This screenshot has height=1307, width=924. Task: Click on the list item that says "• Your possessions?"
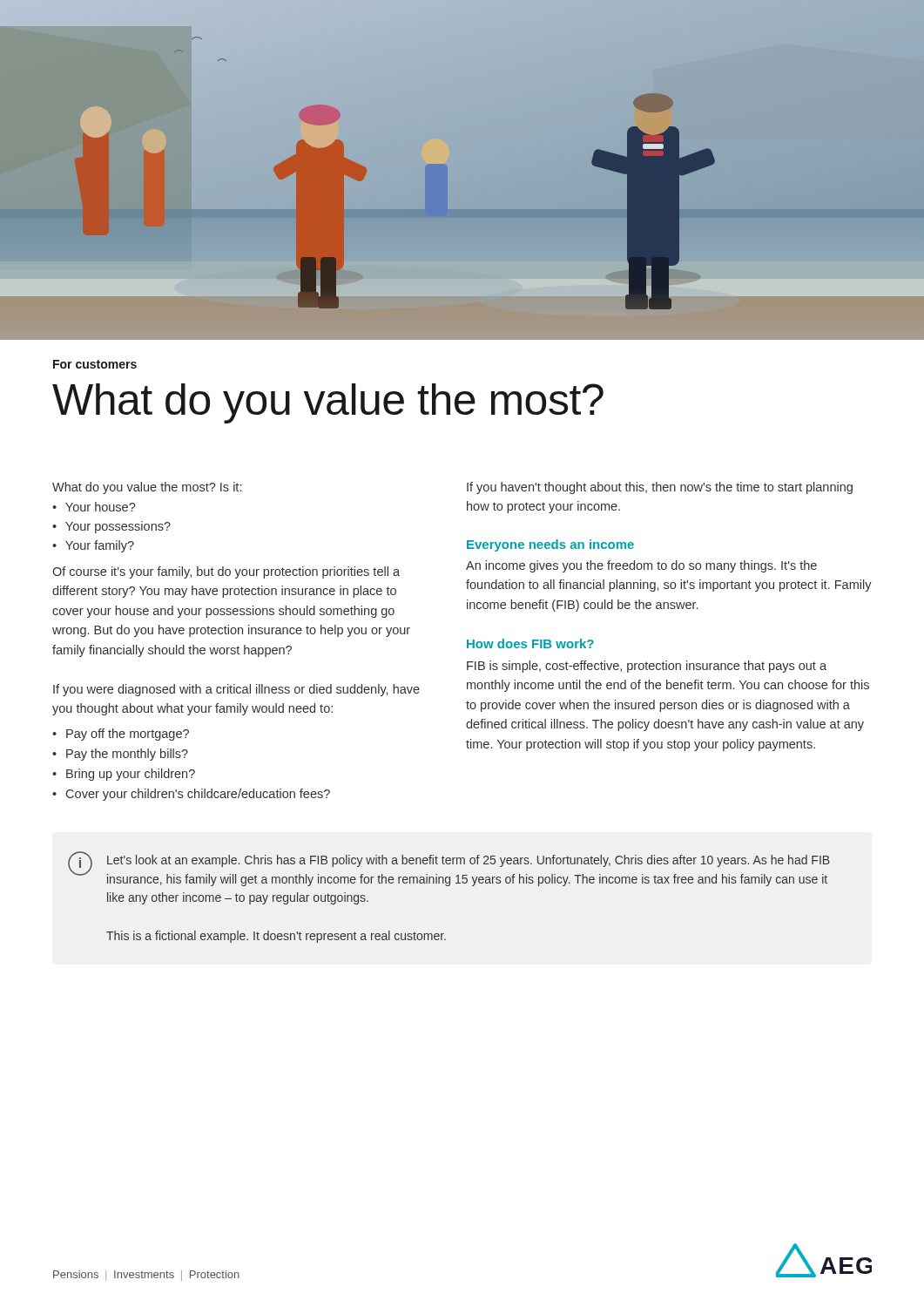pos(112,526)
